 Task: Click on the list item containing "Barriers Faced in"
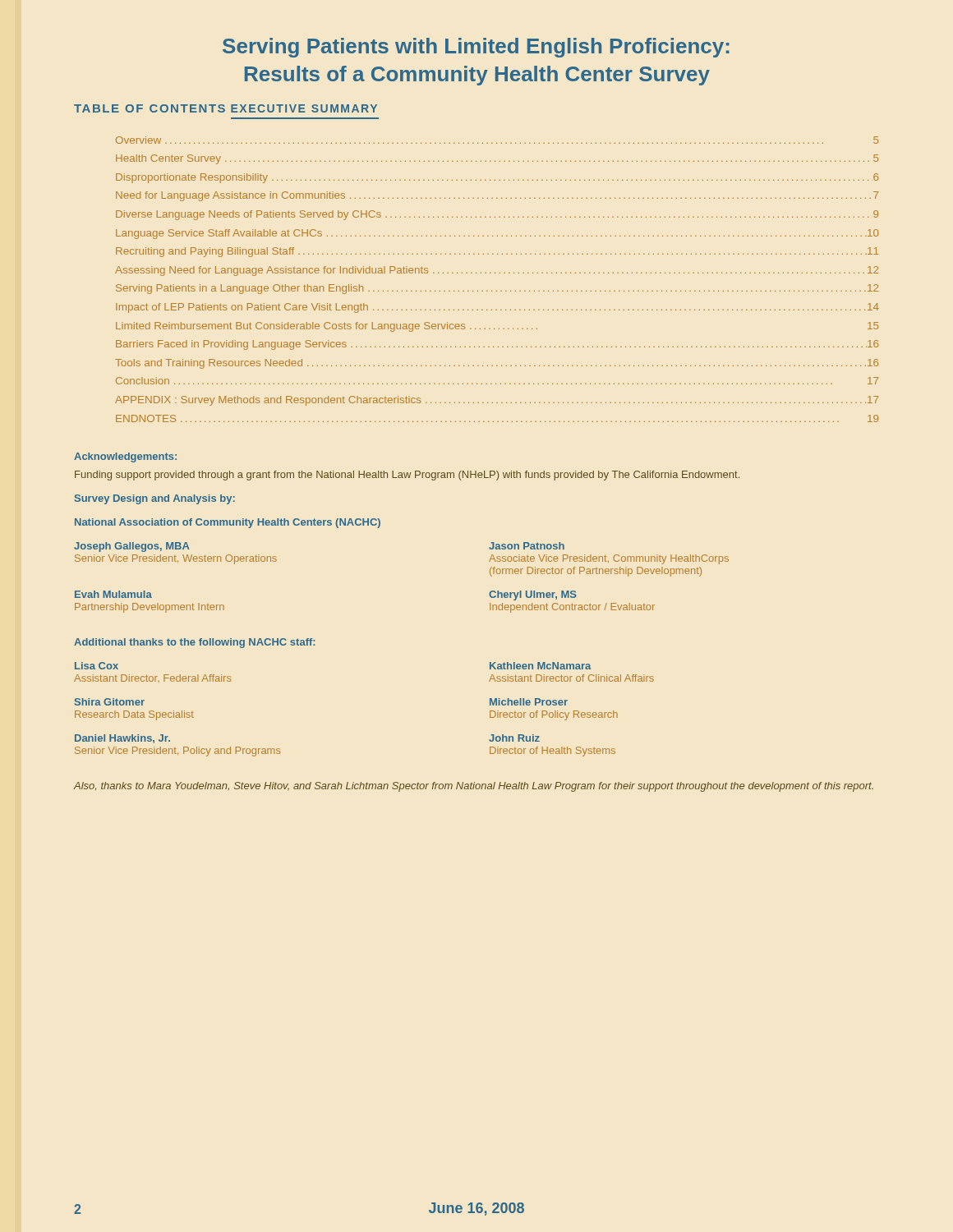coord(497,344)
